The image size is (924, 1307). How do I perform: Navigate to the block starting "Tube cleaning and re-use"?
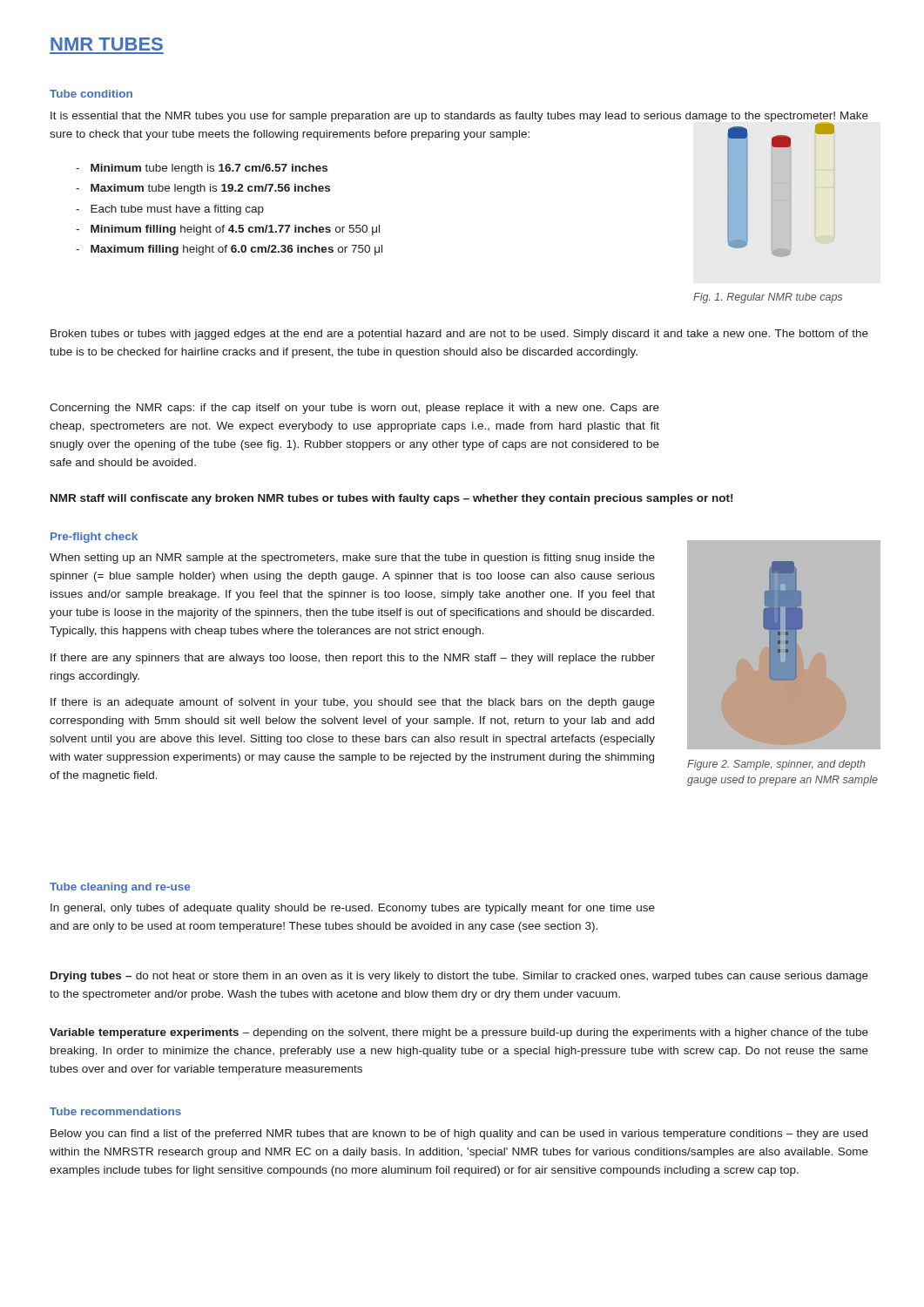[120, 888]
